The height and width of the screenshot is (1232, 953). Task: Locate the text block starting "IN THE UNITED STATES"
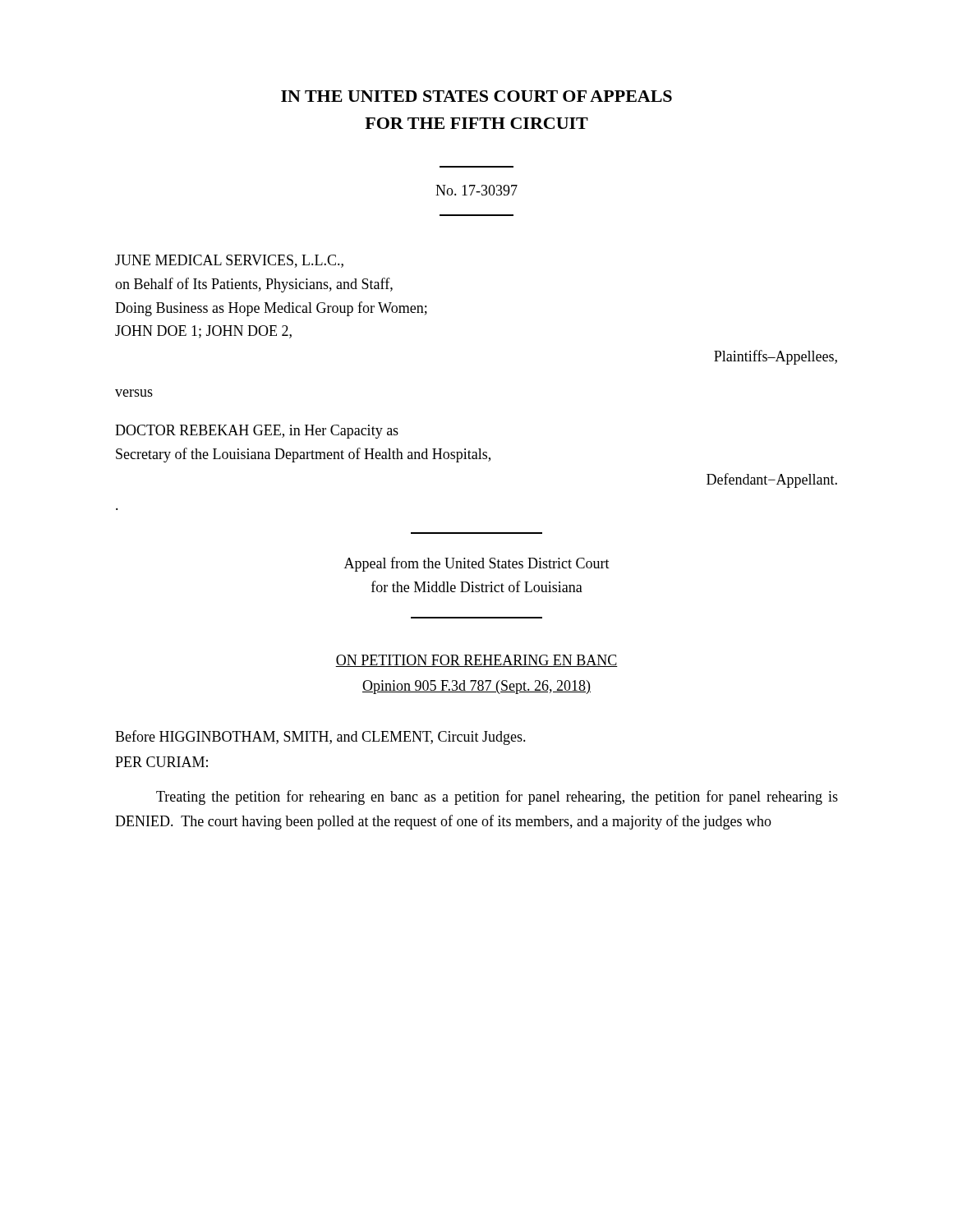click(x=476, y=109)
